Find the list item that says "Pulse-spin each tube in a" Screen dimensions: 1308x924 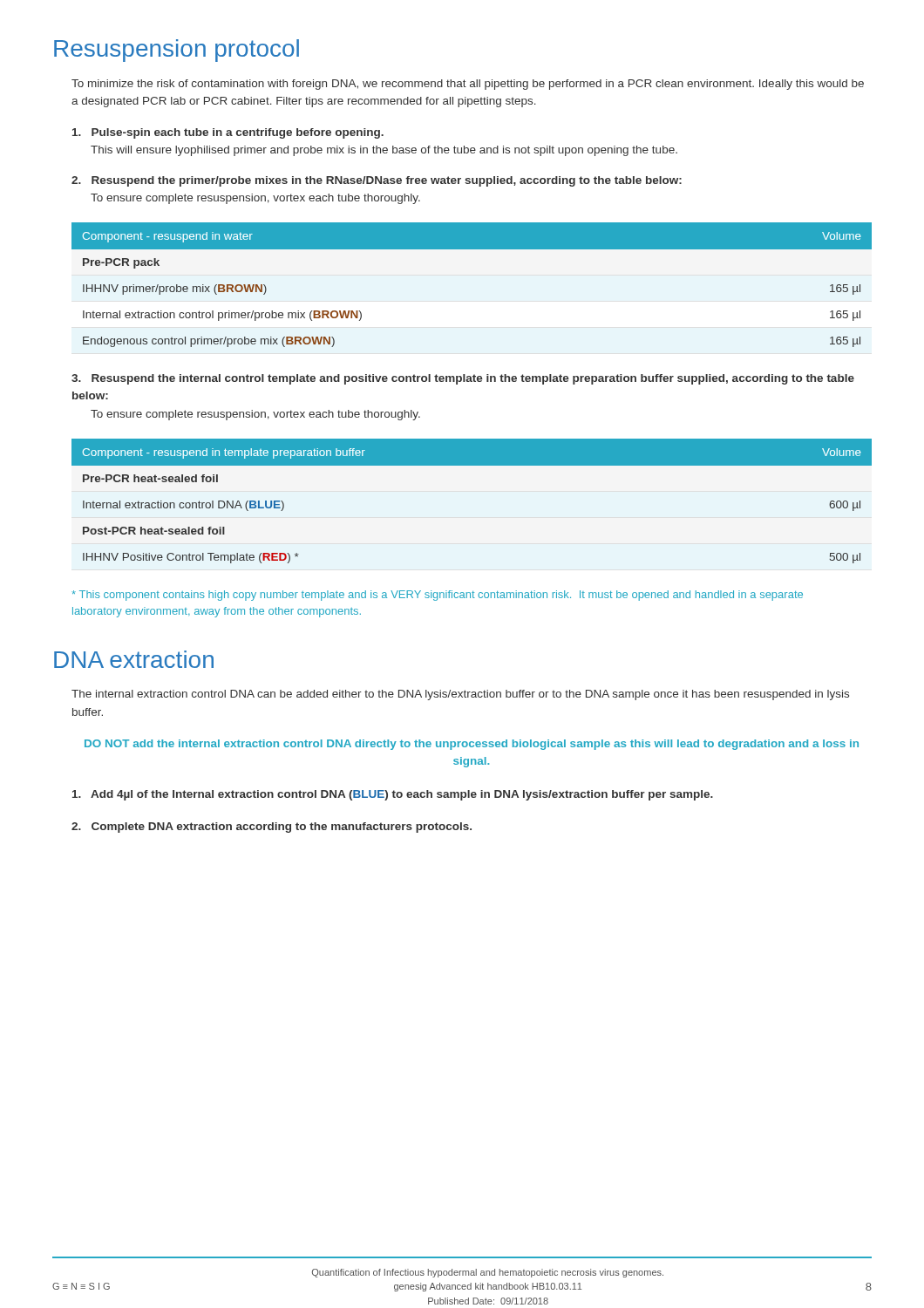pos(472,142)
